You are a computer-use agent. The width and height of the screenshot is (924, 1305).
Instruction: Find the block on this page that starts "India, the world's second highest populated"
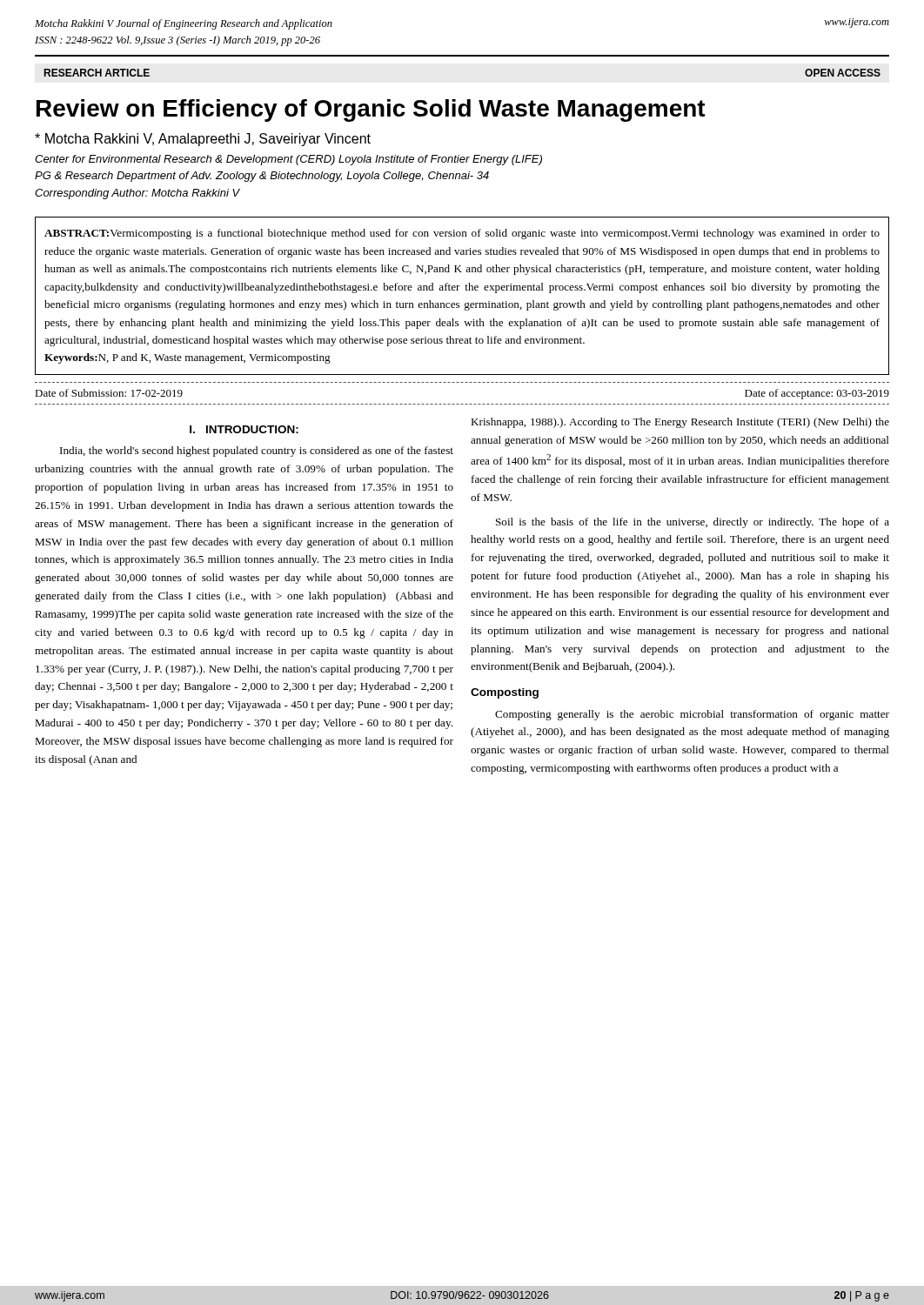[x=244, y=605]
